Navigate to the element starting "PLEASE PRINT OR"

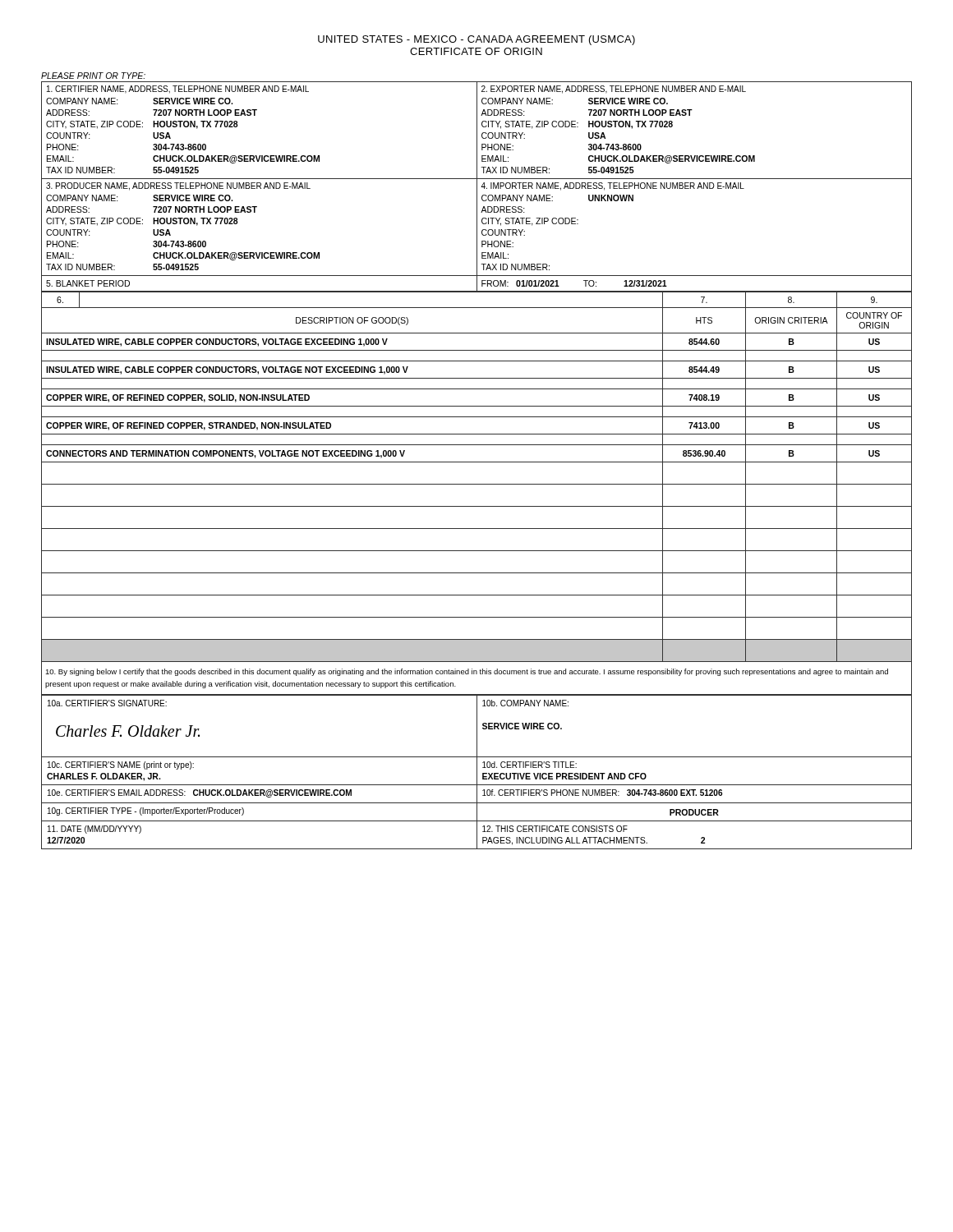click(93, 76)
